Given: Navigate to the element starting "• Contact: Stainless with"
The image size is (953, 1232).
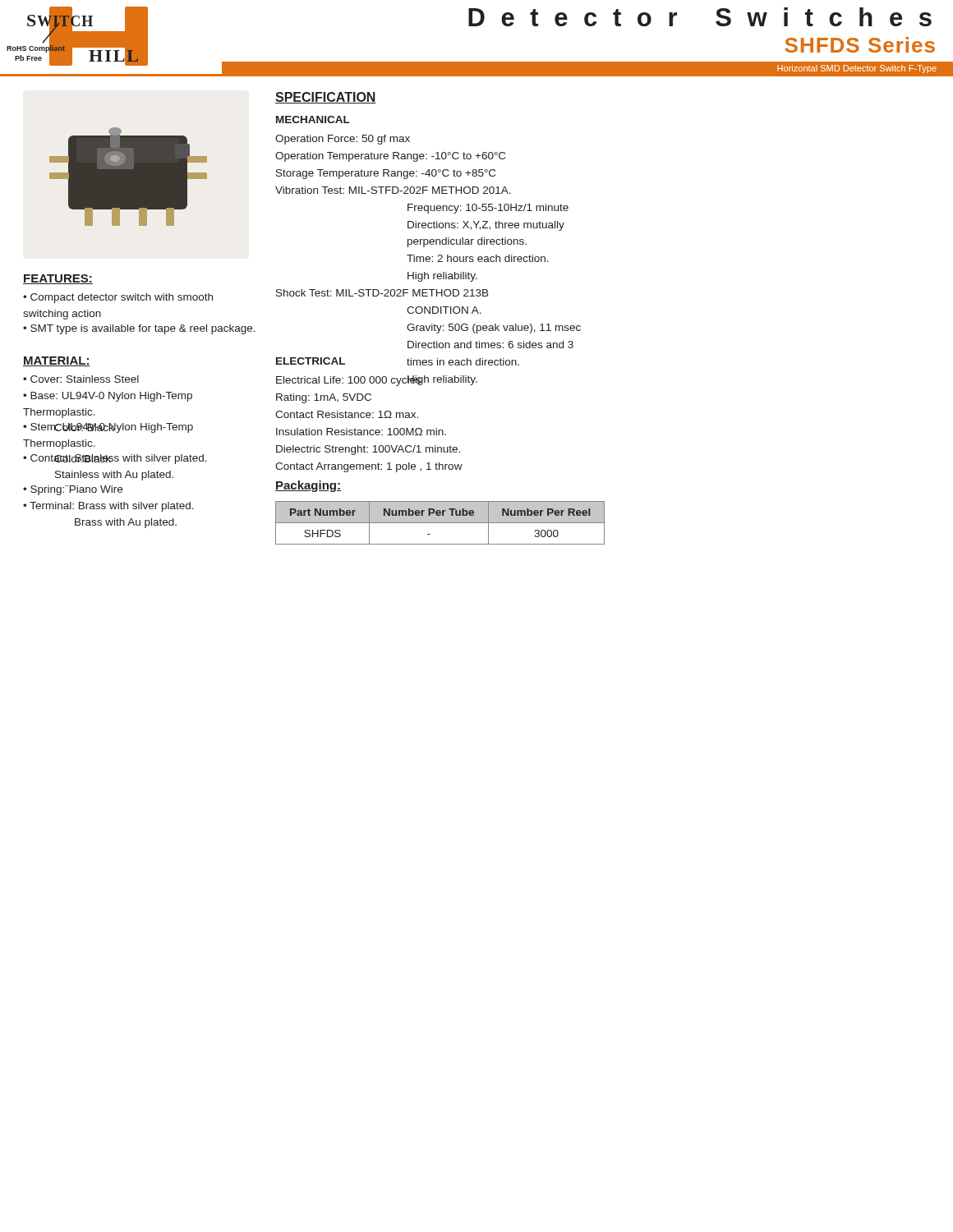Looking at the screenshot, I should pos(115,466).
